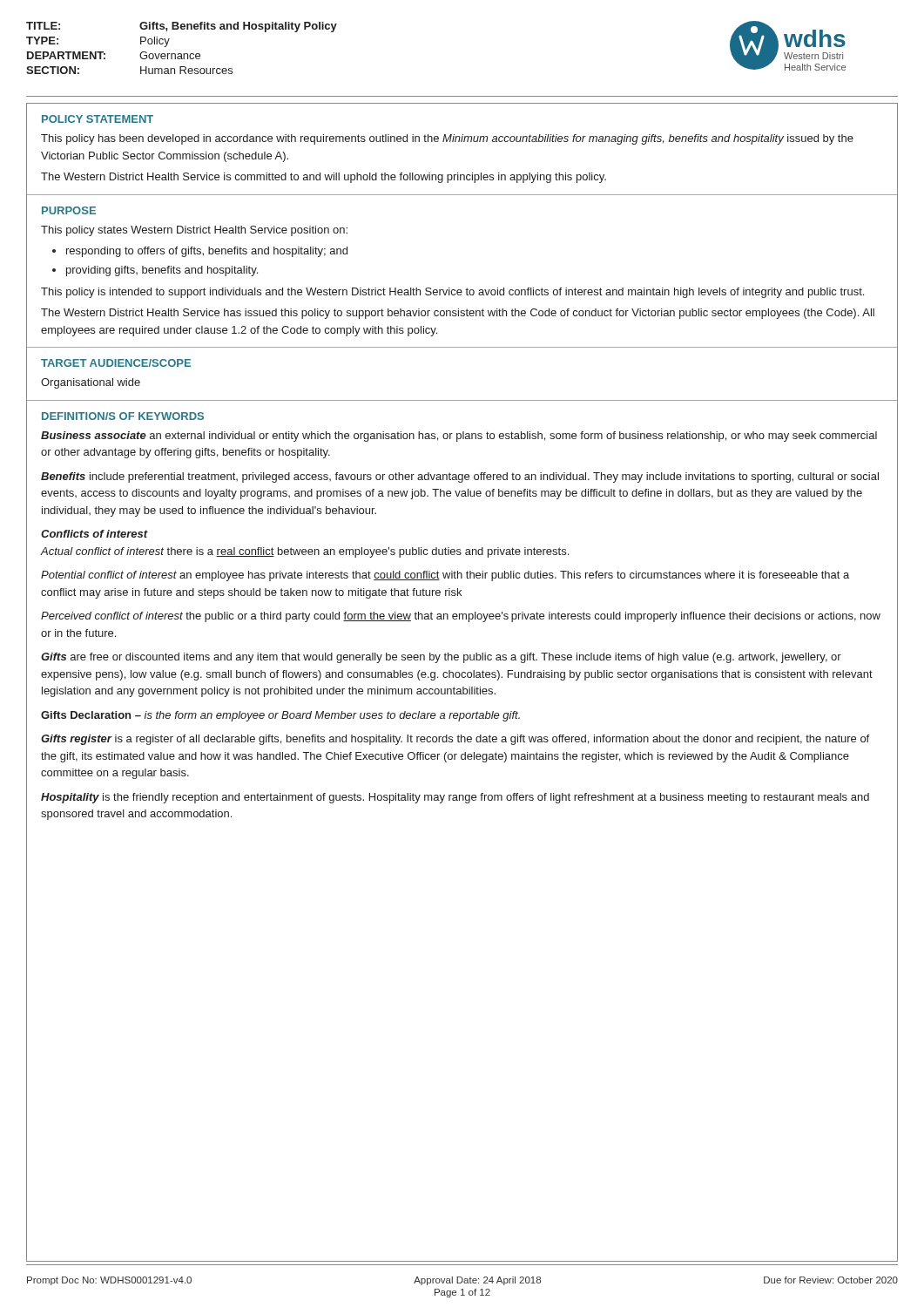Image resolution: width=924 pixels, height=1307 pixels.
Task: Navigate to the element starting "Benefits include preferential treatment,"
Action: [x=460, y=493]
